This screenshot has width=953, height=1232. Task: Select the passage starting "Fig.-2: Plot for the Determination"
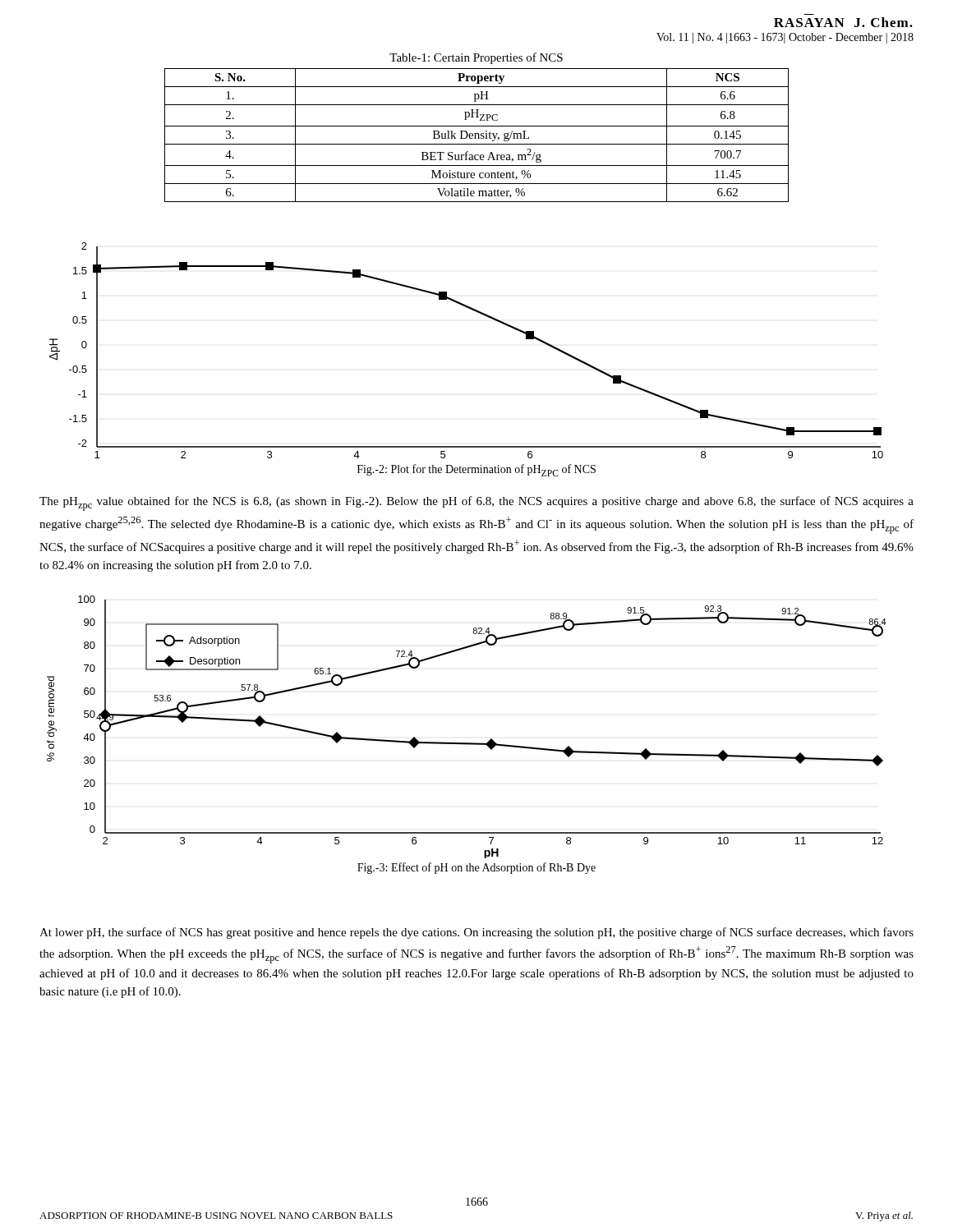476,471
